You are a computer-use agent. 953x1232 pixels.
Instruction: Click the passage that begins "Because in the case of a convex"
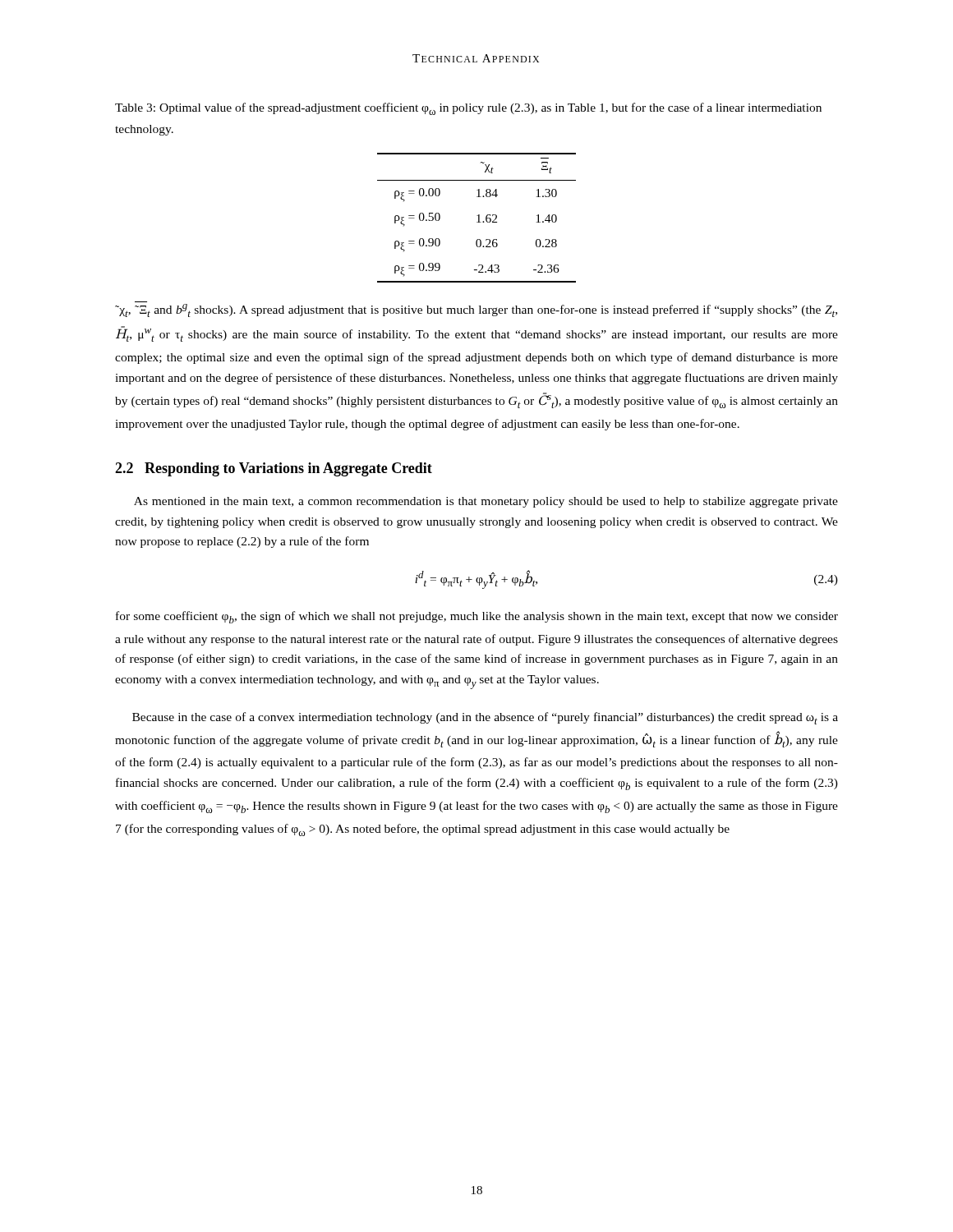point(476,774)
